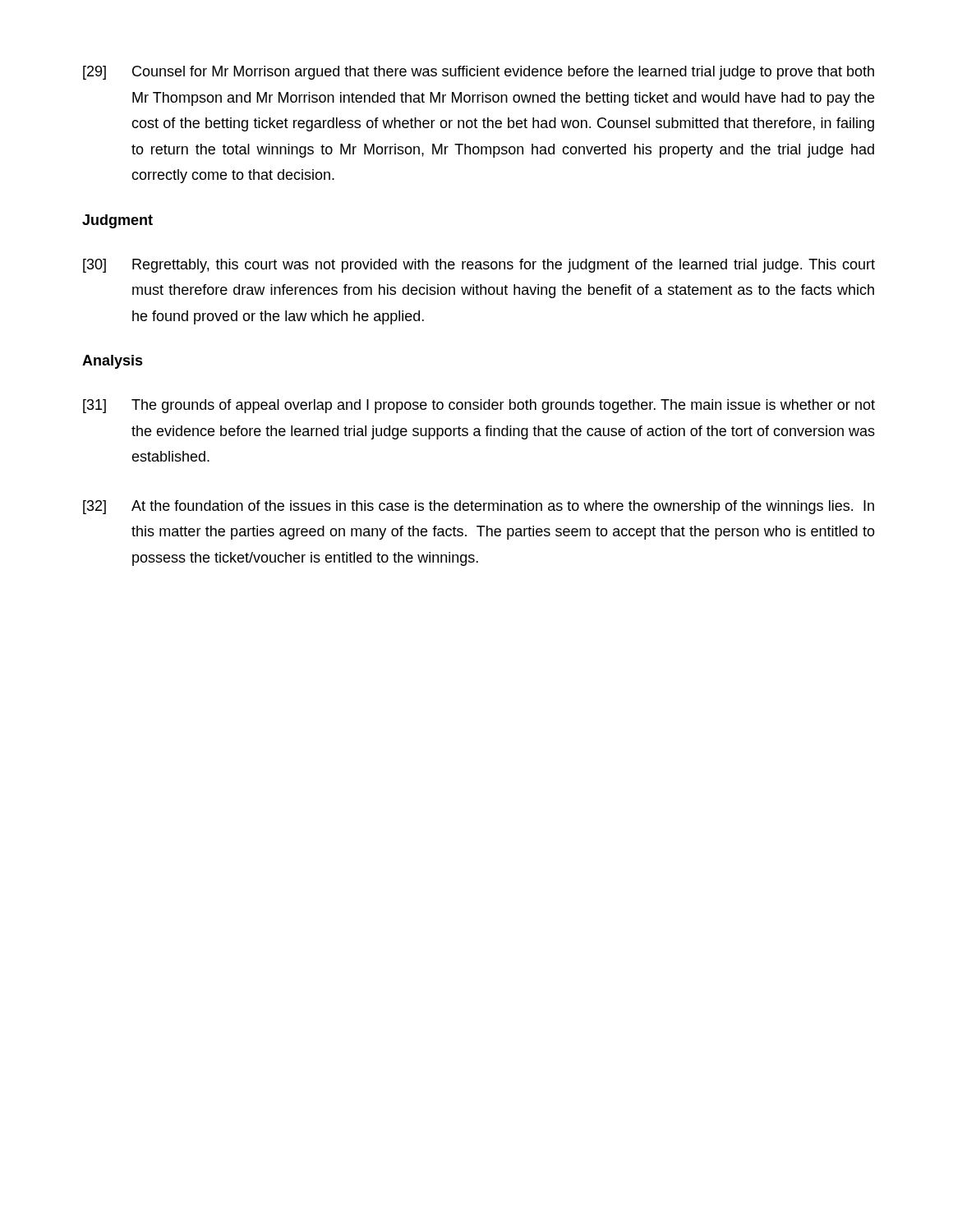The width and height of the screenshot is (953, 1232).
Task: Click on the text block that reads "[30]Regrettably, this court was not"
Action: (479, 291)
